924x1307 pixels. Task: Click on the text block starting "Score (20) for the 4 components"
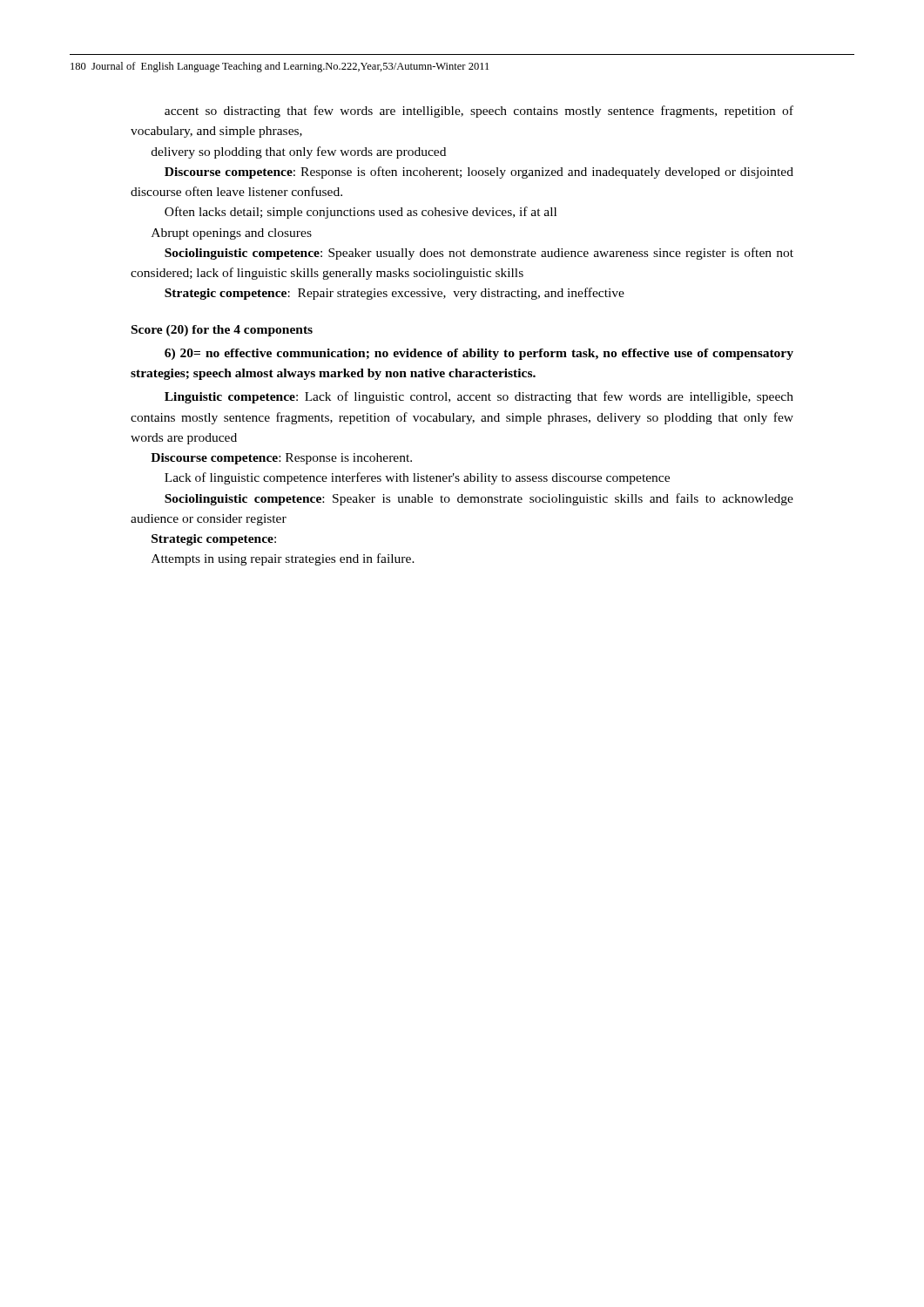[x=222, y=331]
